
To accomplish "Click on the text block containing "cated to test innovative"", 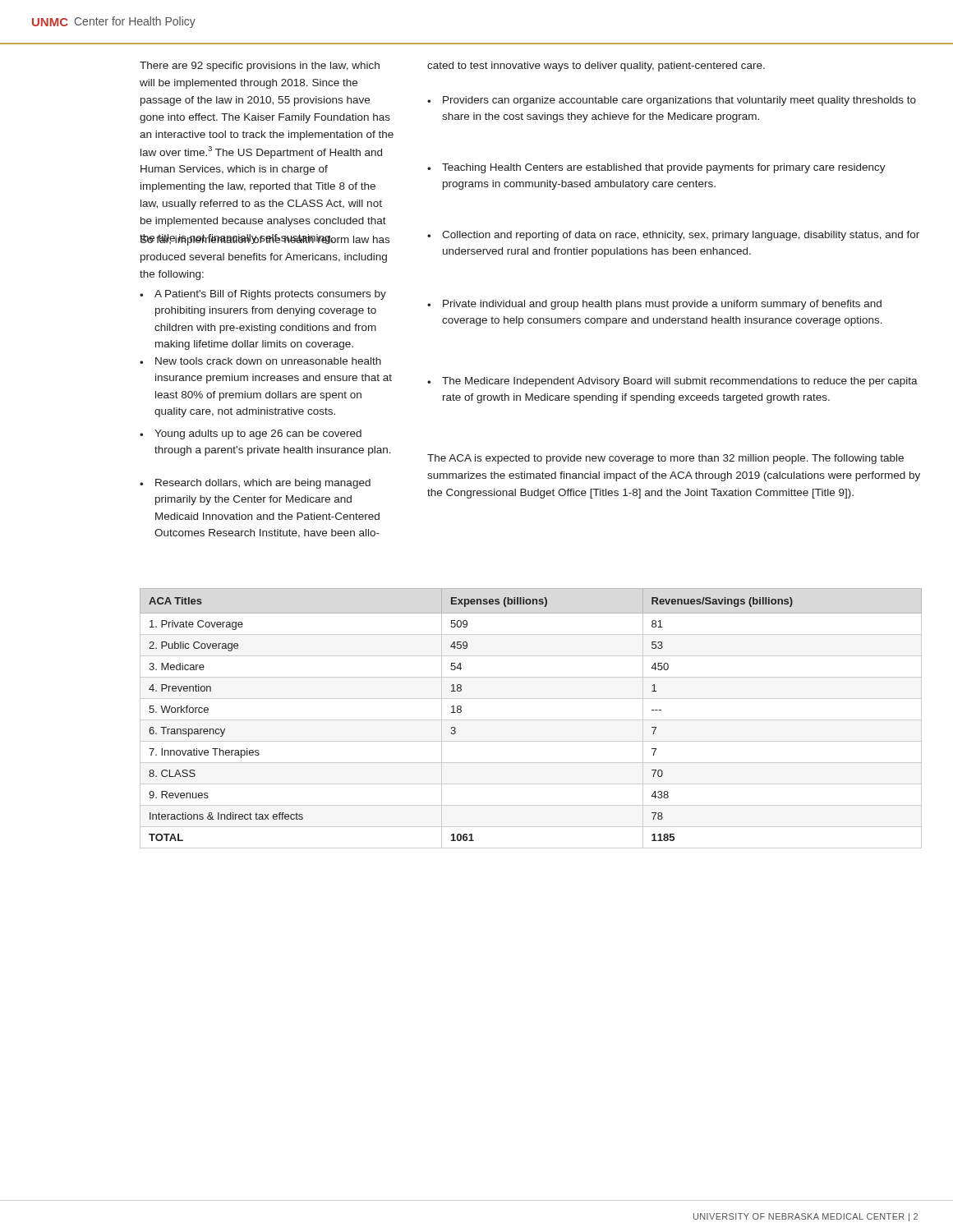I will [x=596, y=65].
